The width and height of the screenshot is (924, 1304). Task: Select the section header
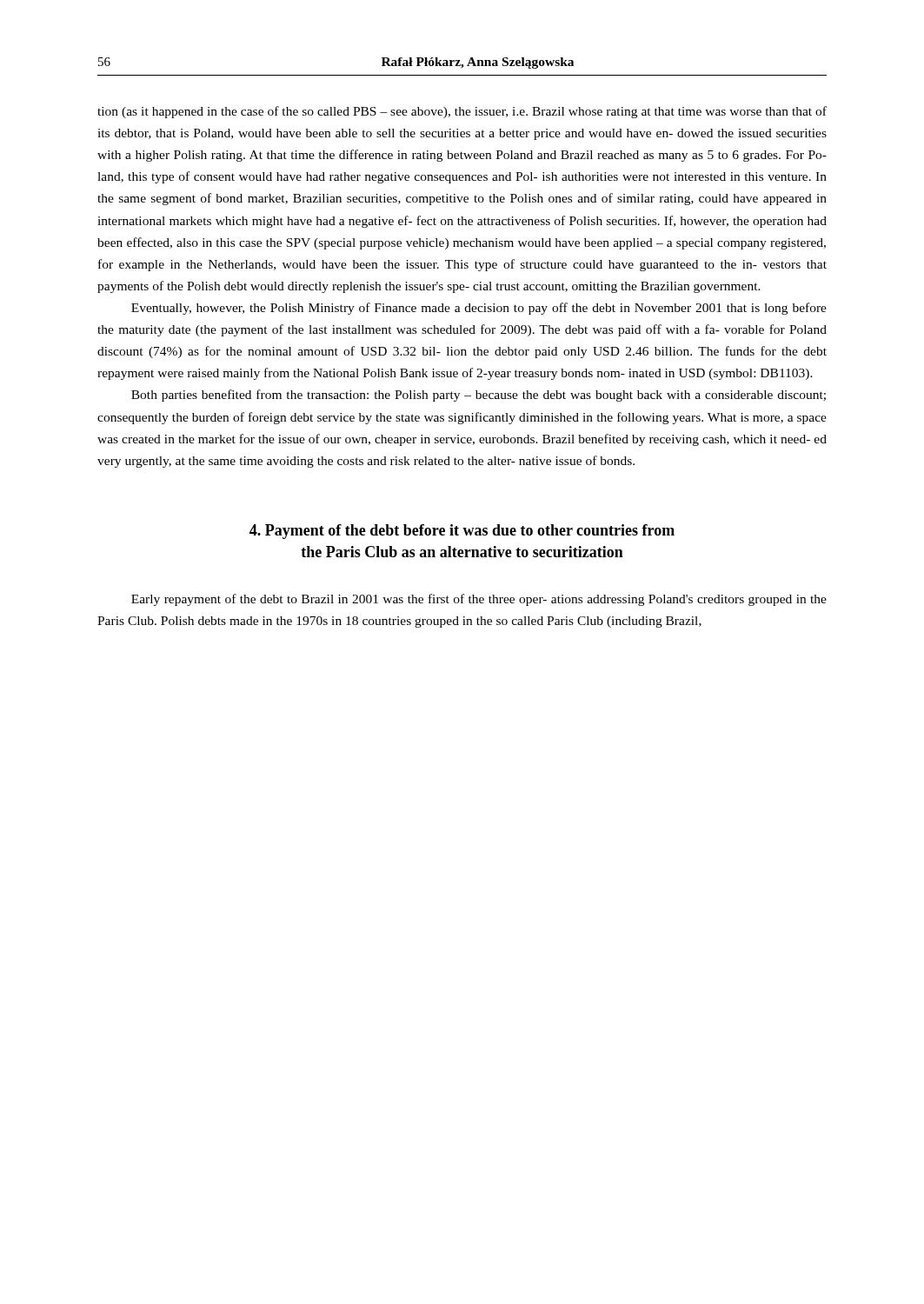(x=462, y=541)
